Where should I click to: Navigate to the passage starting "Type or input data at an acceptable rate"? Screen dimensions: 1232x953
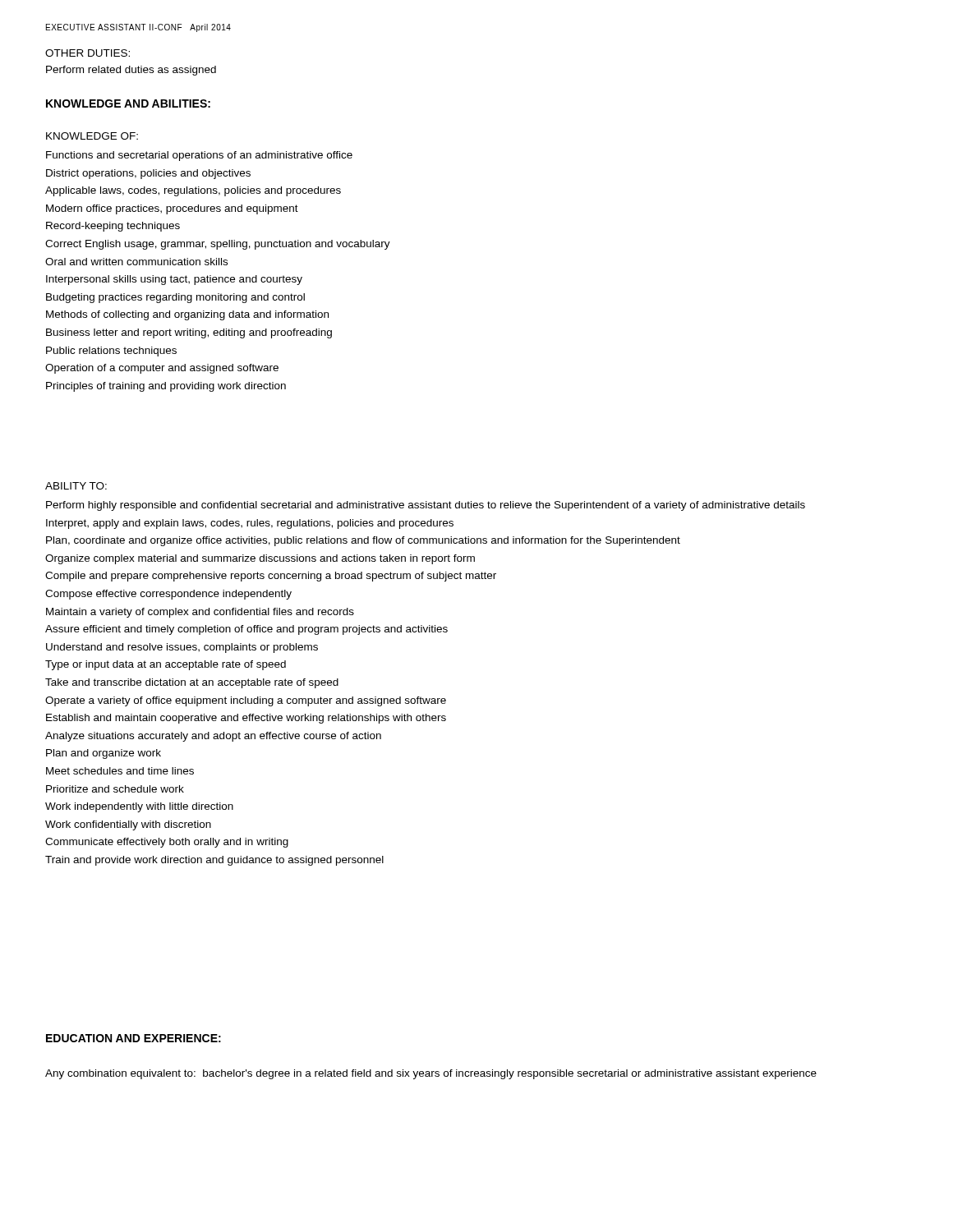166,664
